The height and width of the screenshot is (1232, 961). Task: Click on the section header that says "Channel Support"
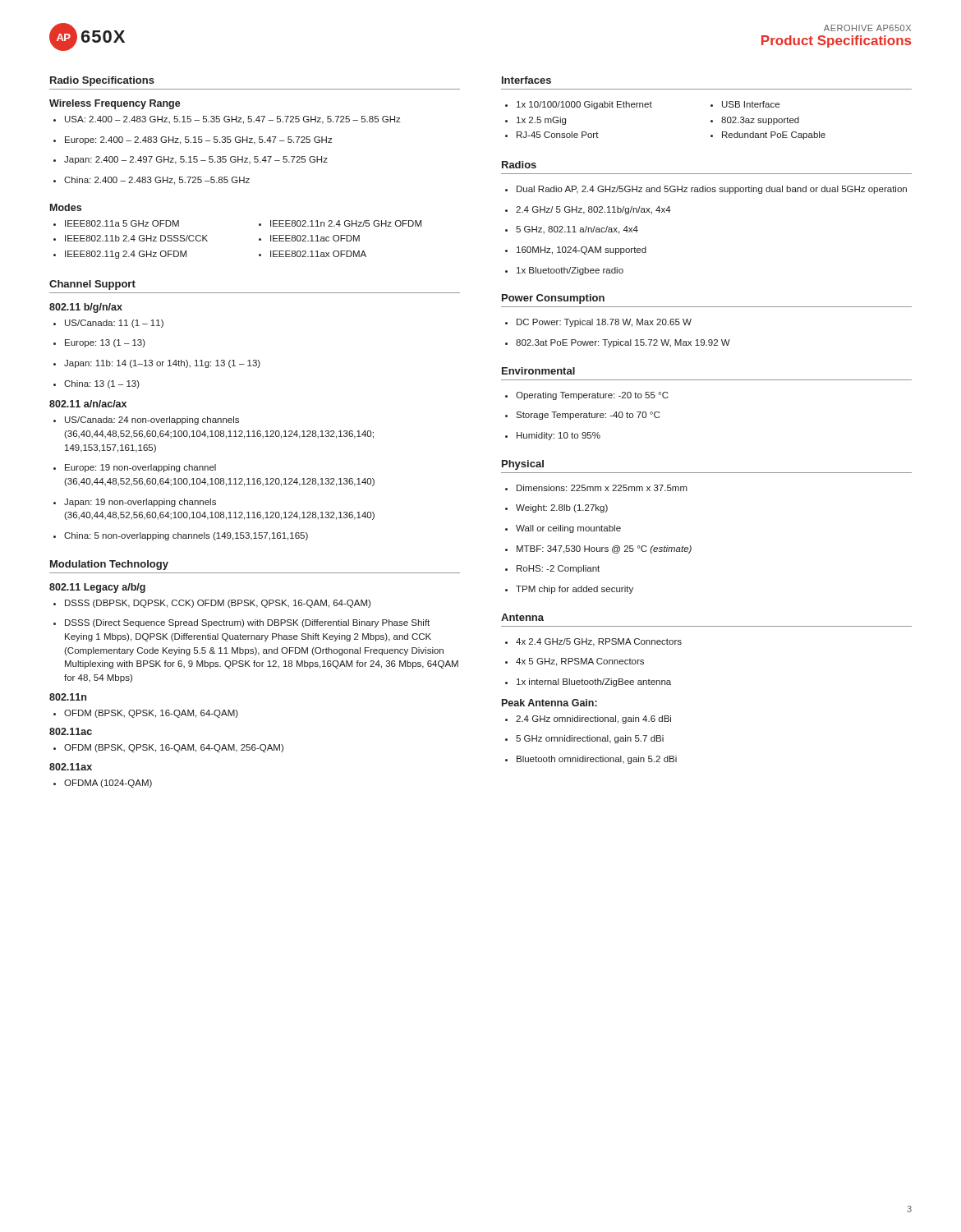[x=92, y=283]
